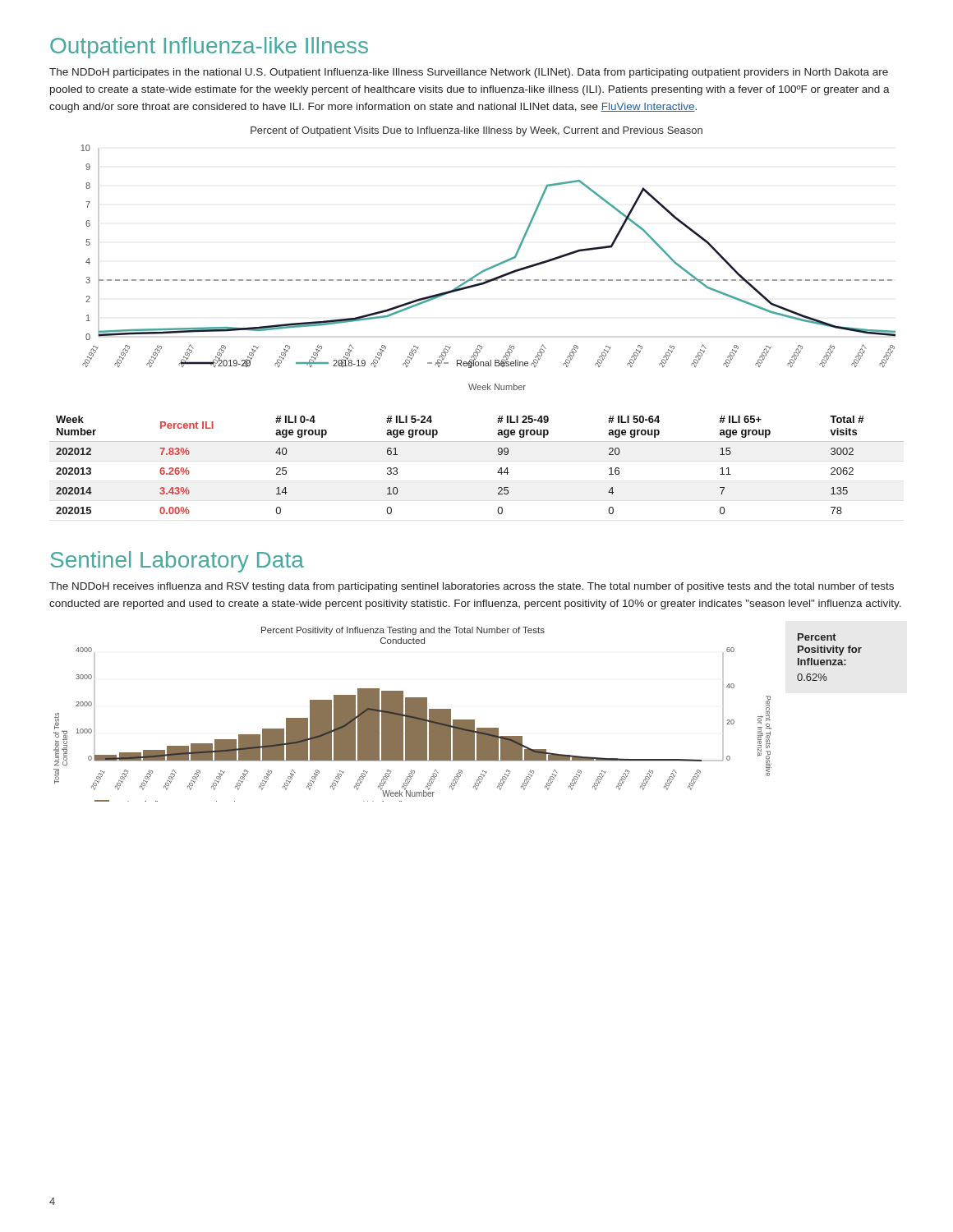Locate the passage starting "PercentPositivity forInfluenza: 0.62%"
This screenshot has height=1232, width=953.
pyautogui.click(x=846, y=657)
